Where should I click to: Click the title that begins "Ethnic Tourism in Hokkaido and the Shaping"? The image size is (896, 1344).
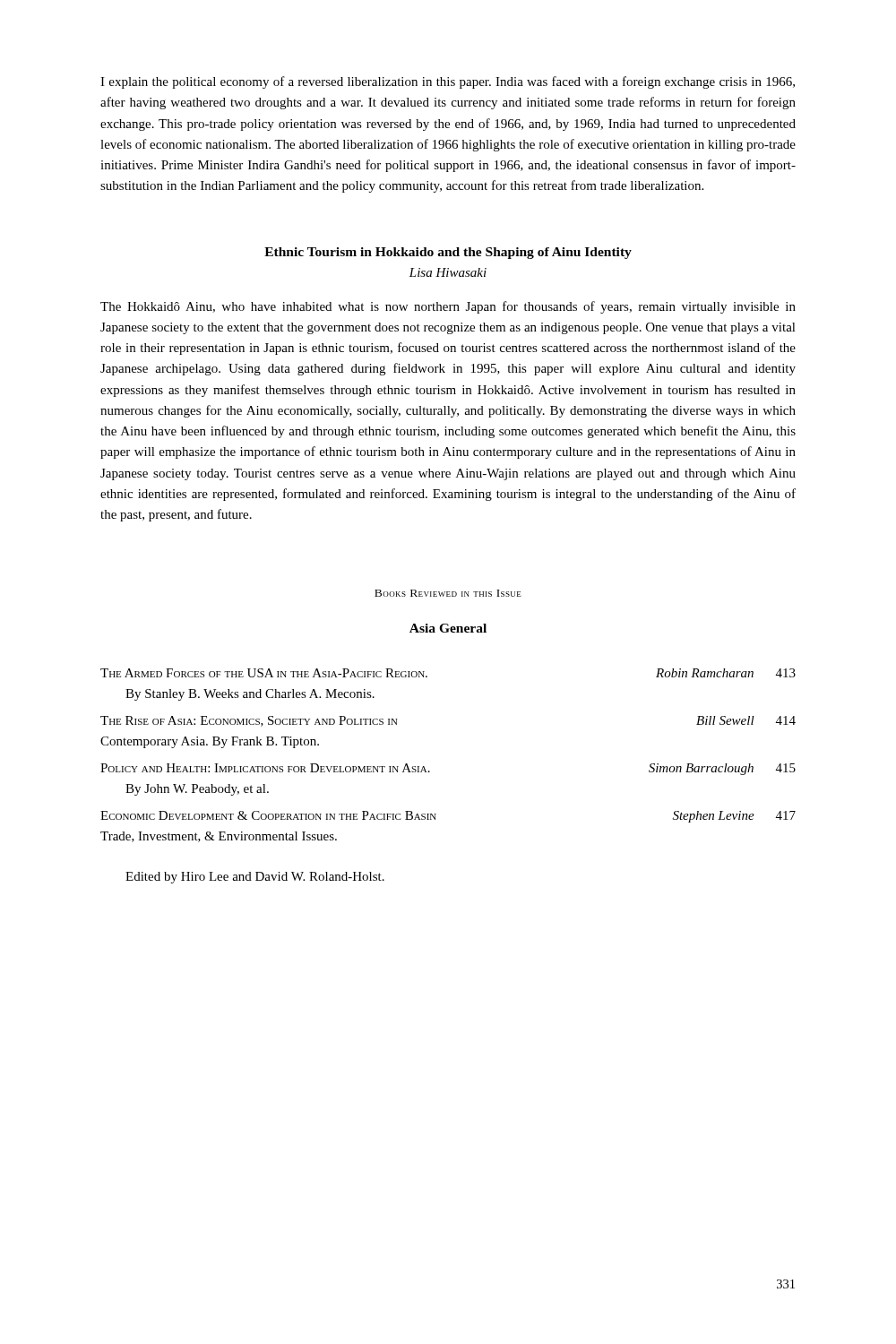click(448, 251)
